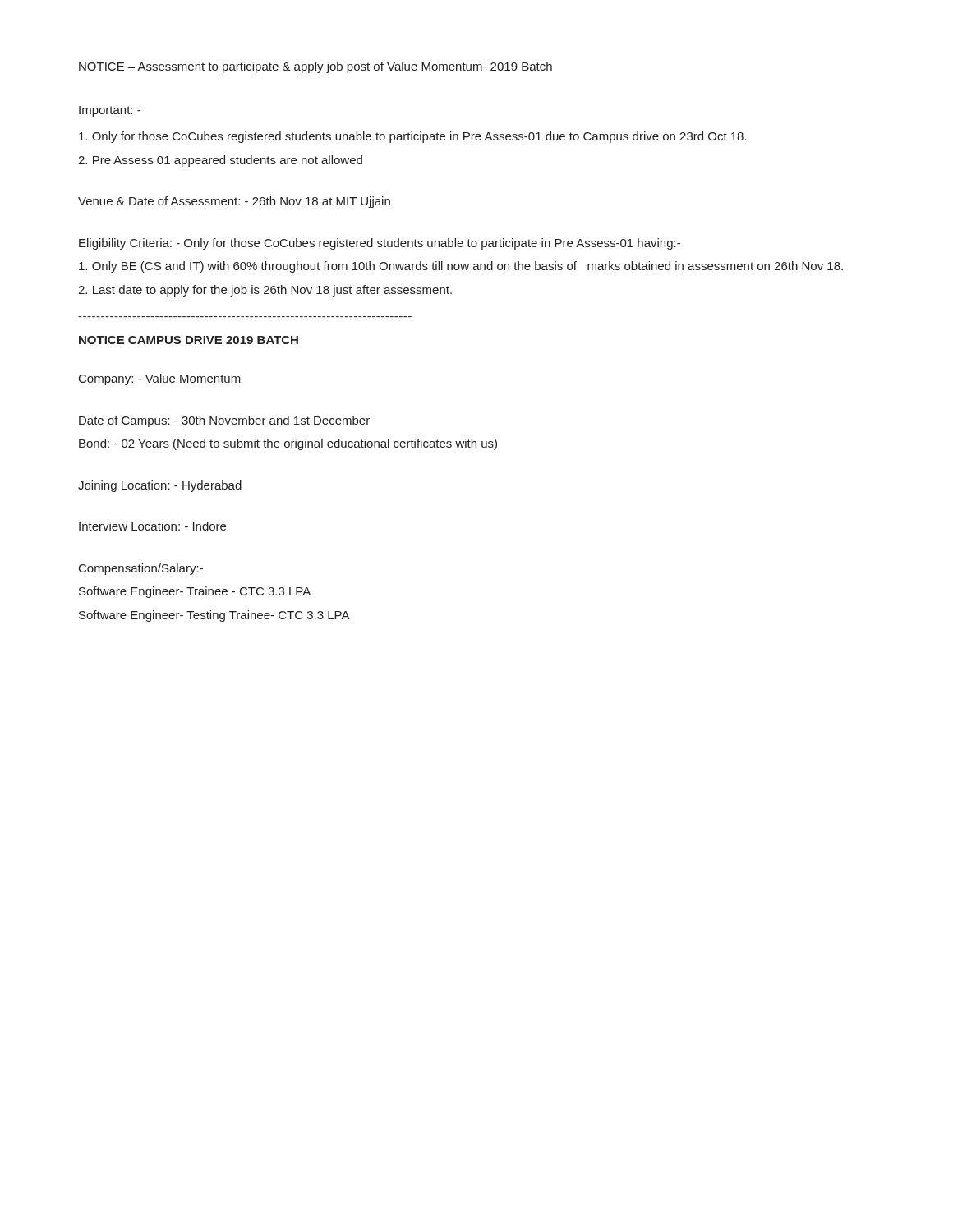The height and width of the screenshot is (1232, 953).
Task: Locate the title that reads "NOTICE – Assessment to"
Action: (315, 66)
